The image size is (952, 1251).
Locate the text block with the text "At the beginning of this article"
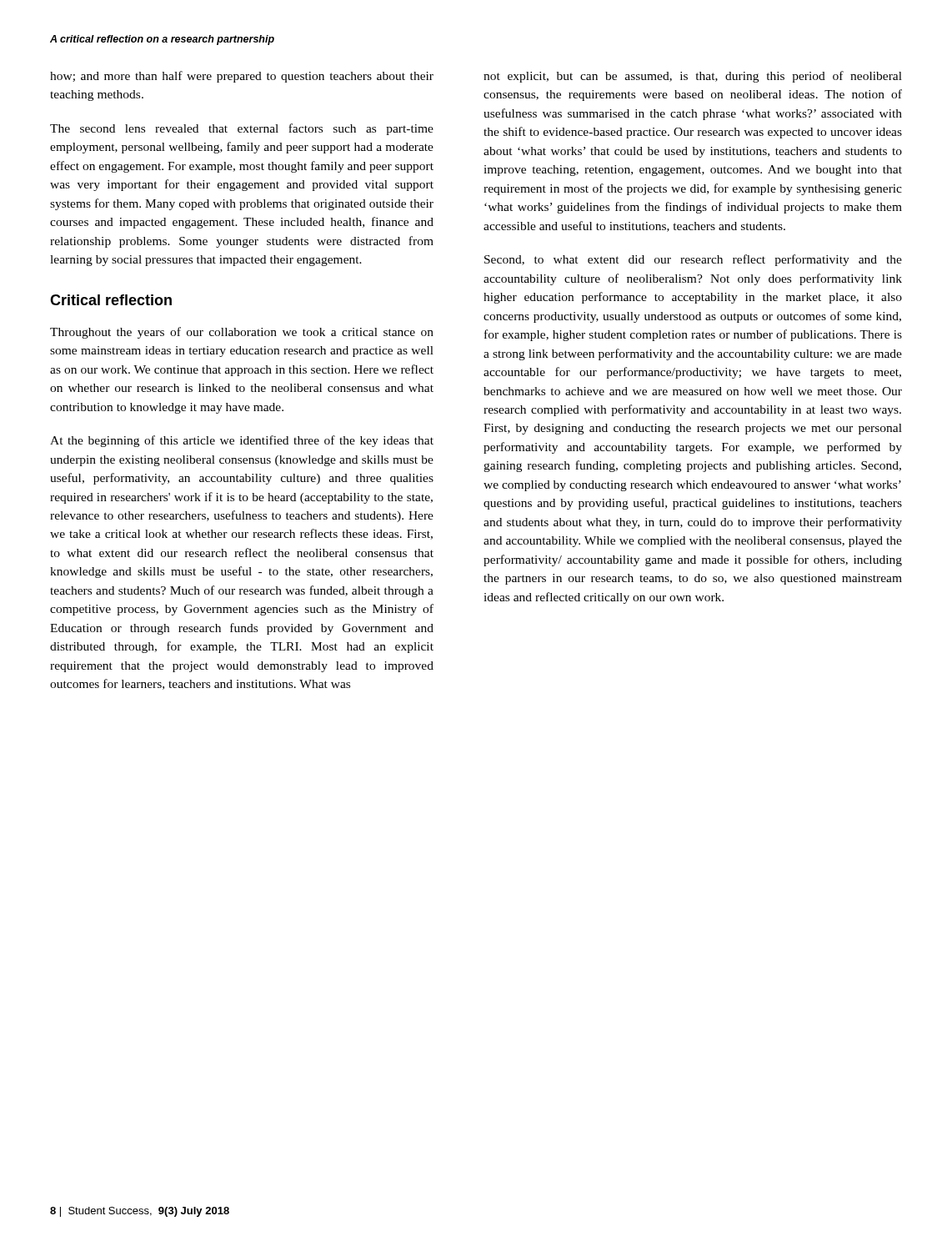click(242, 562)
